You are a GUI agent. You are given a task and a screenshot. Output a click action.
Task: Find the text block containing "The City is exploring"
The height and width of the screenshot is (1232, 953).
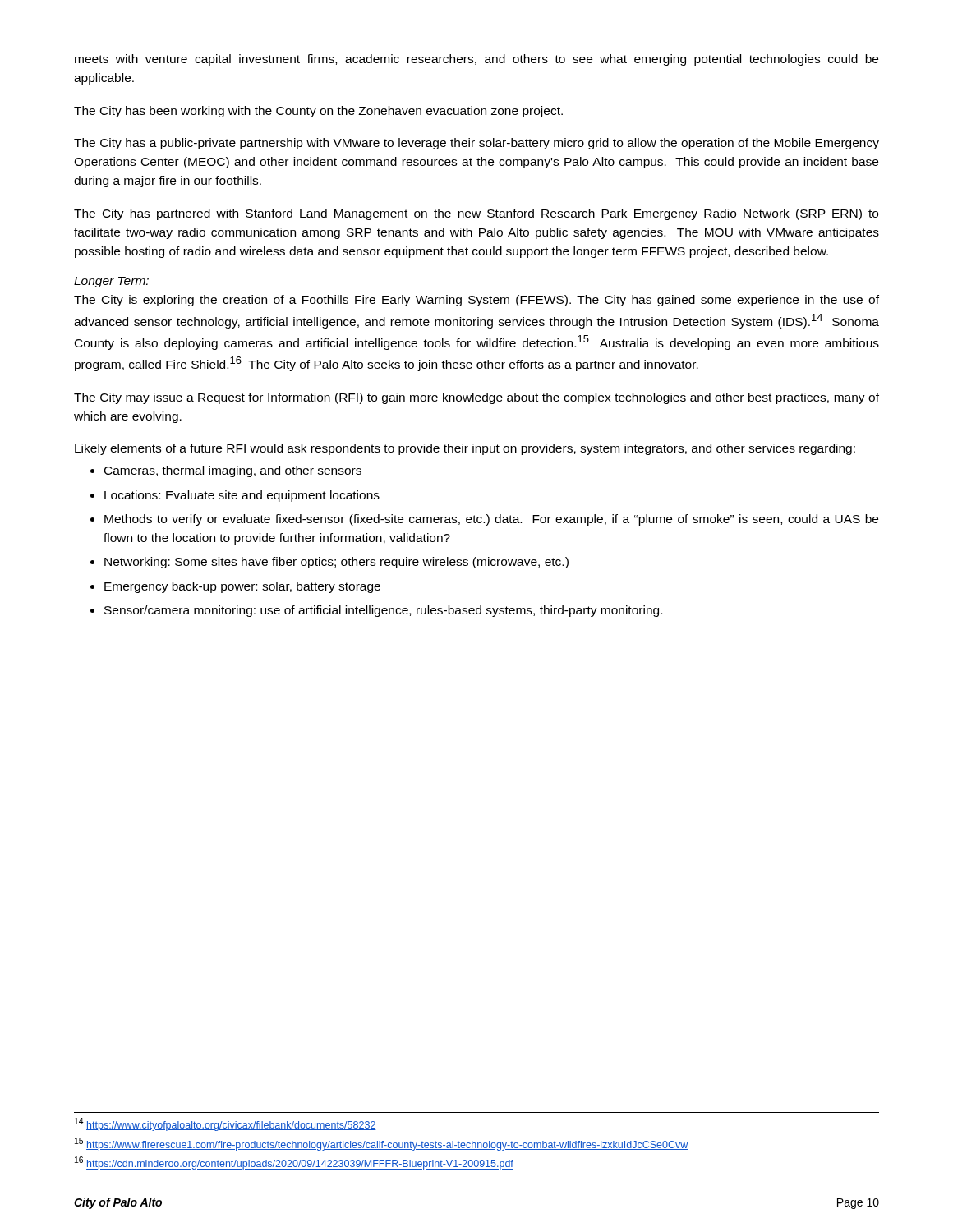tap(476, 332)
